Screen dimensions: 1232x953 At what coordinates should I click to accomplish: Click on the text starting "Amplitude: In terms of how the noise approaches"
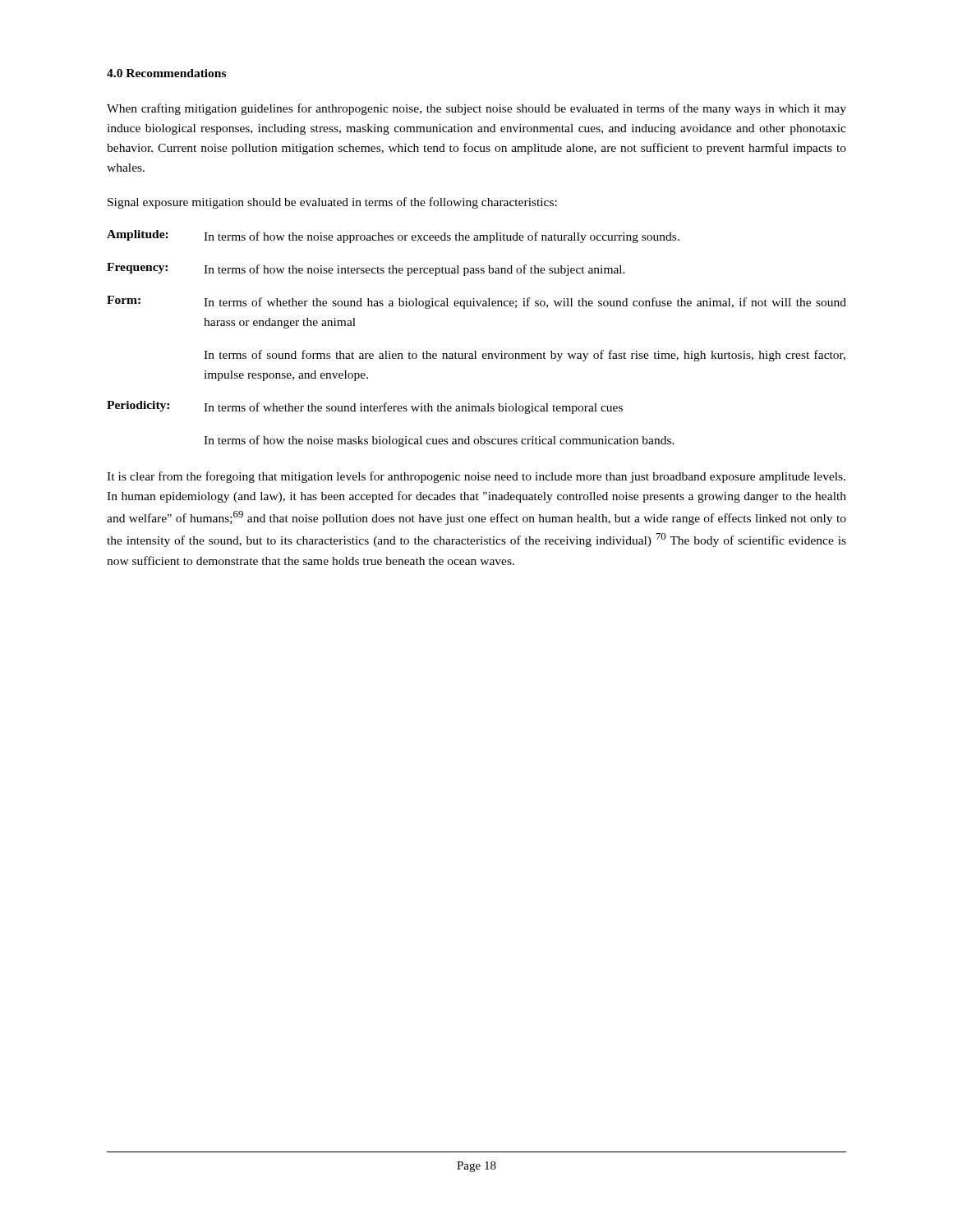point(476,237)
